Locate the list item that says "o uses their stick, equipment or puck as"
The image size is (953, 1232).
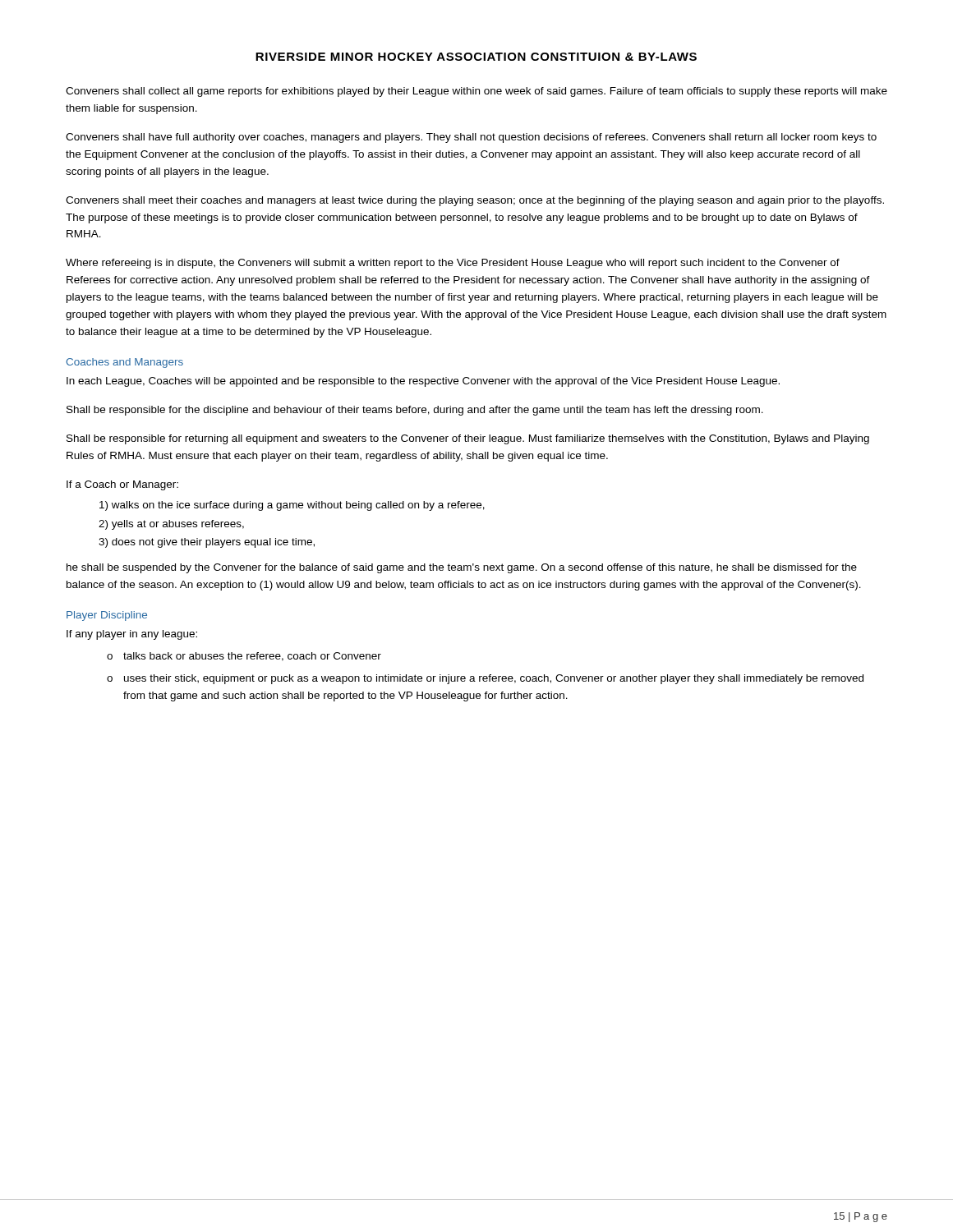tap(497, 687)
